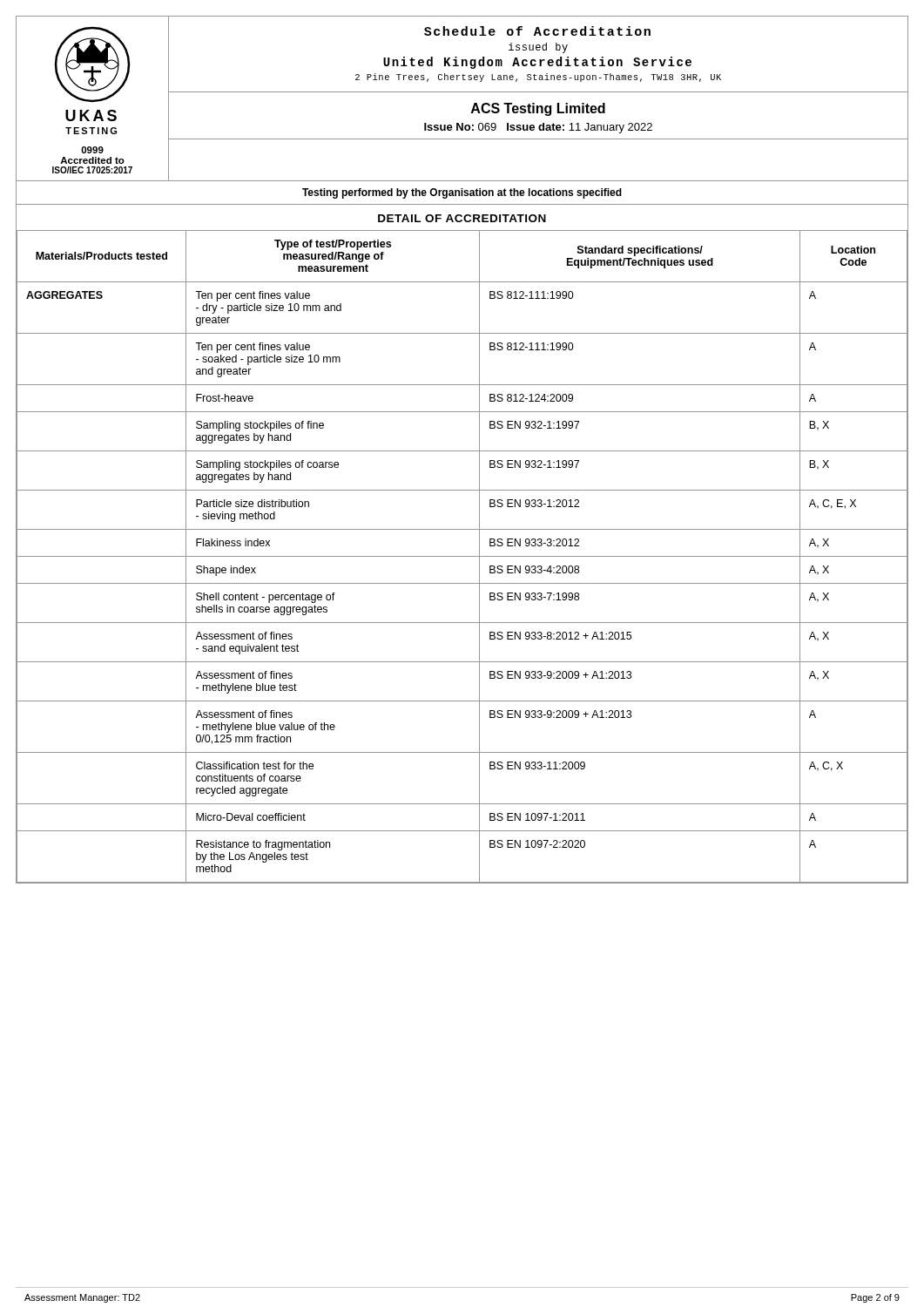Select a table

click(x=462, y=556)
